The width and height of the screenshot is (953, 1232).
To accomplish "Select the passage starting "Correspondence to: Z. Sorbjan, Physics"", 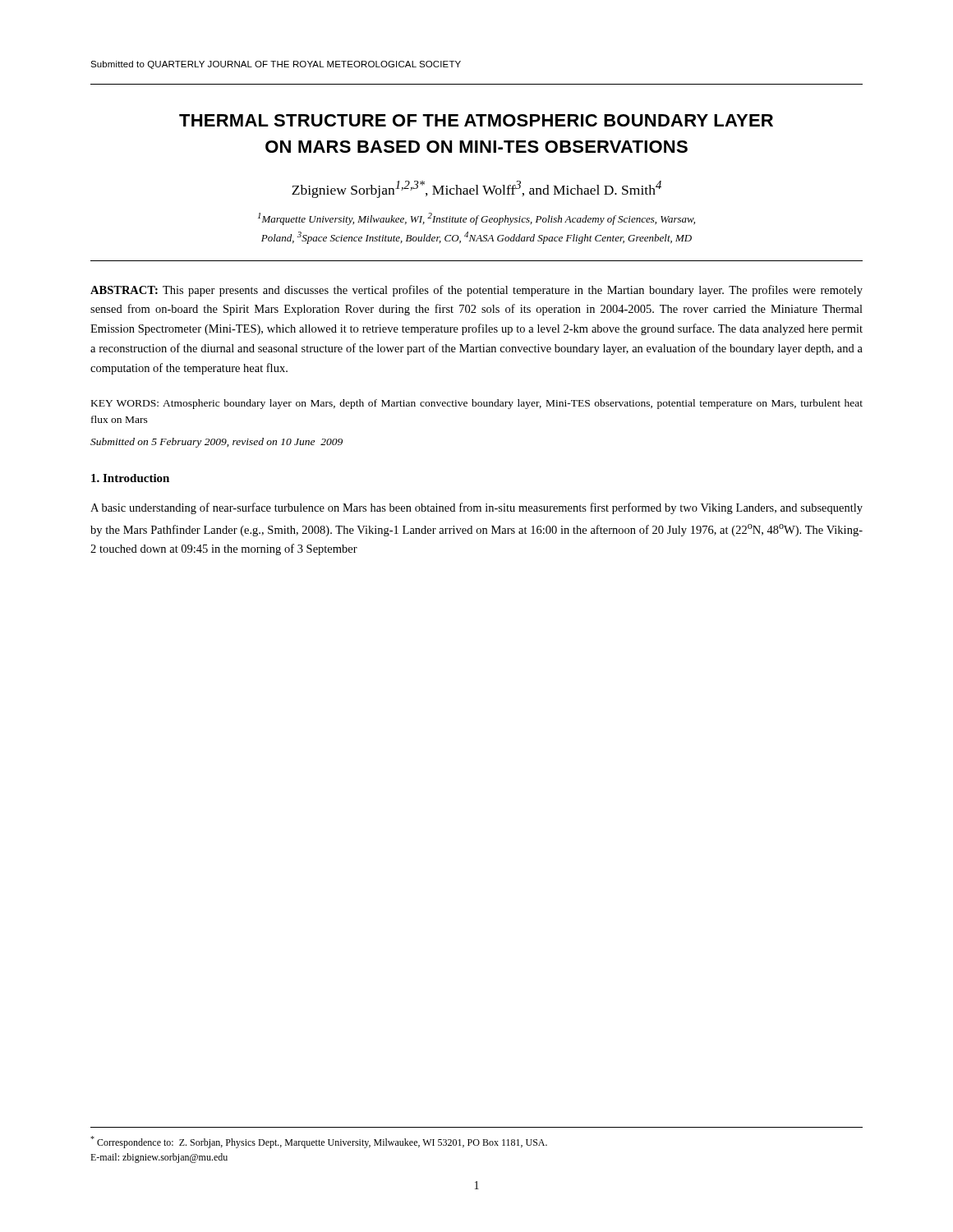I will click(x=319, y=1149).
